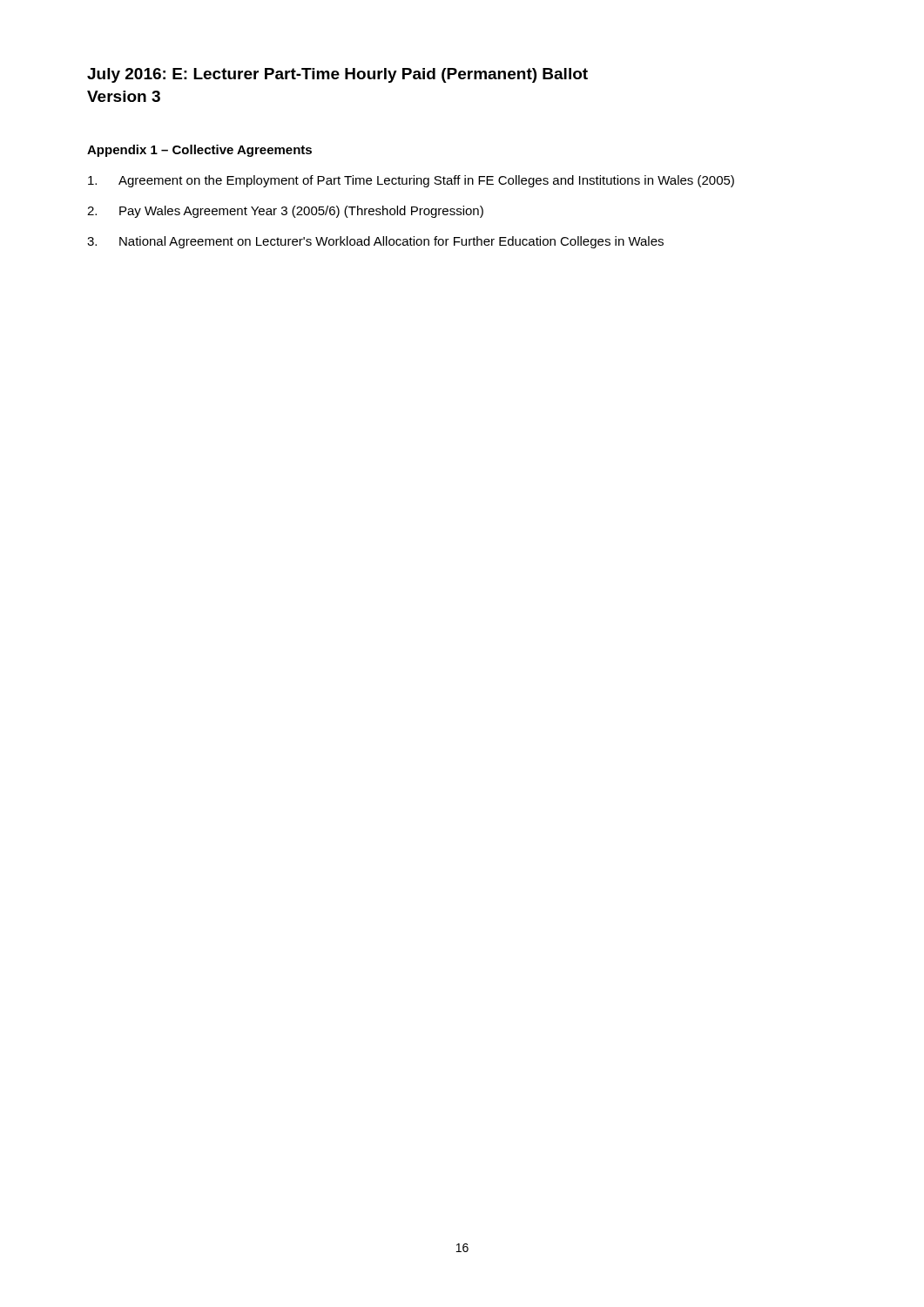The width and height of the screenshot is (924, 1307).
Task: Find the block on this page that starts "3. National Agreement on Lecturer's Workload"
Action: 462,241
